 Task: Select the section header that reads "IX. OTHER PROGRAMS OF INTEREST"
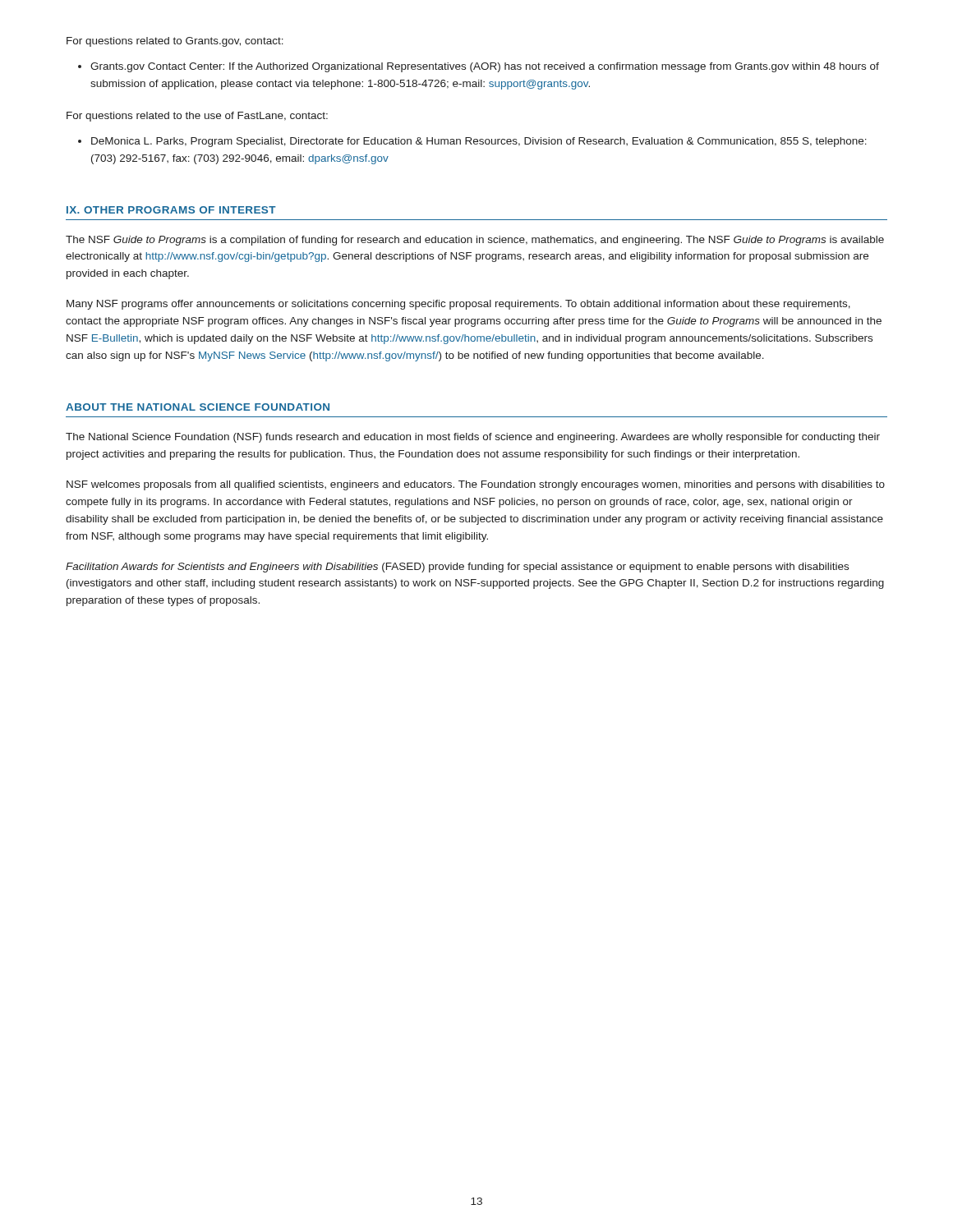(x=171, y=209)
